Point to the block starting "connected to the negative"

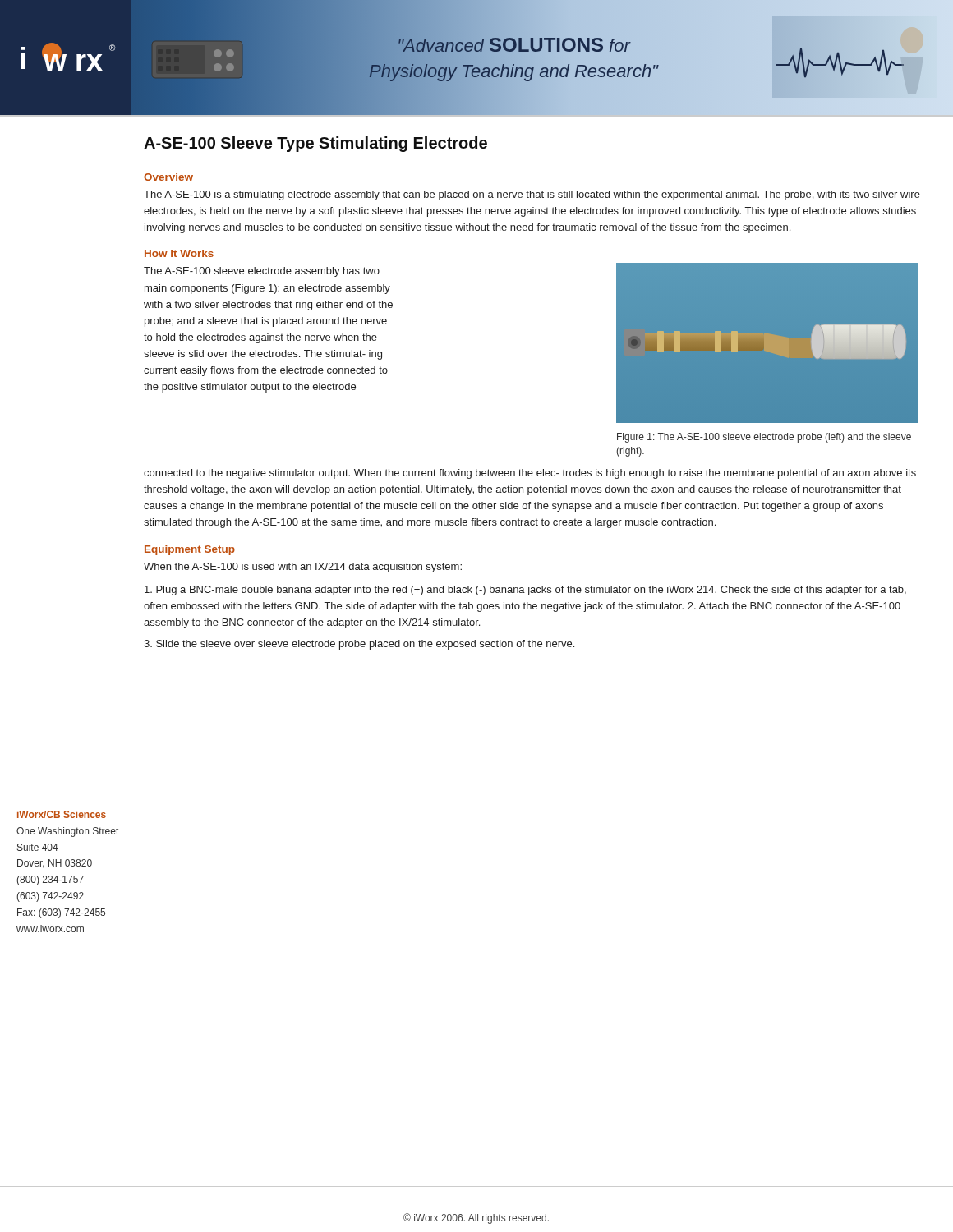[x=530, y=498]
